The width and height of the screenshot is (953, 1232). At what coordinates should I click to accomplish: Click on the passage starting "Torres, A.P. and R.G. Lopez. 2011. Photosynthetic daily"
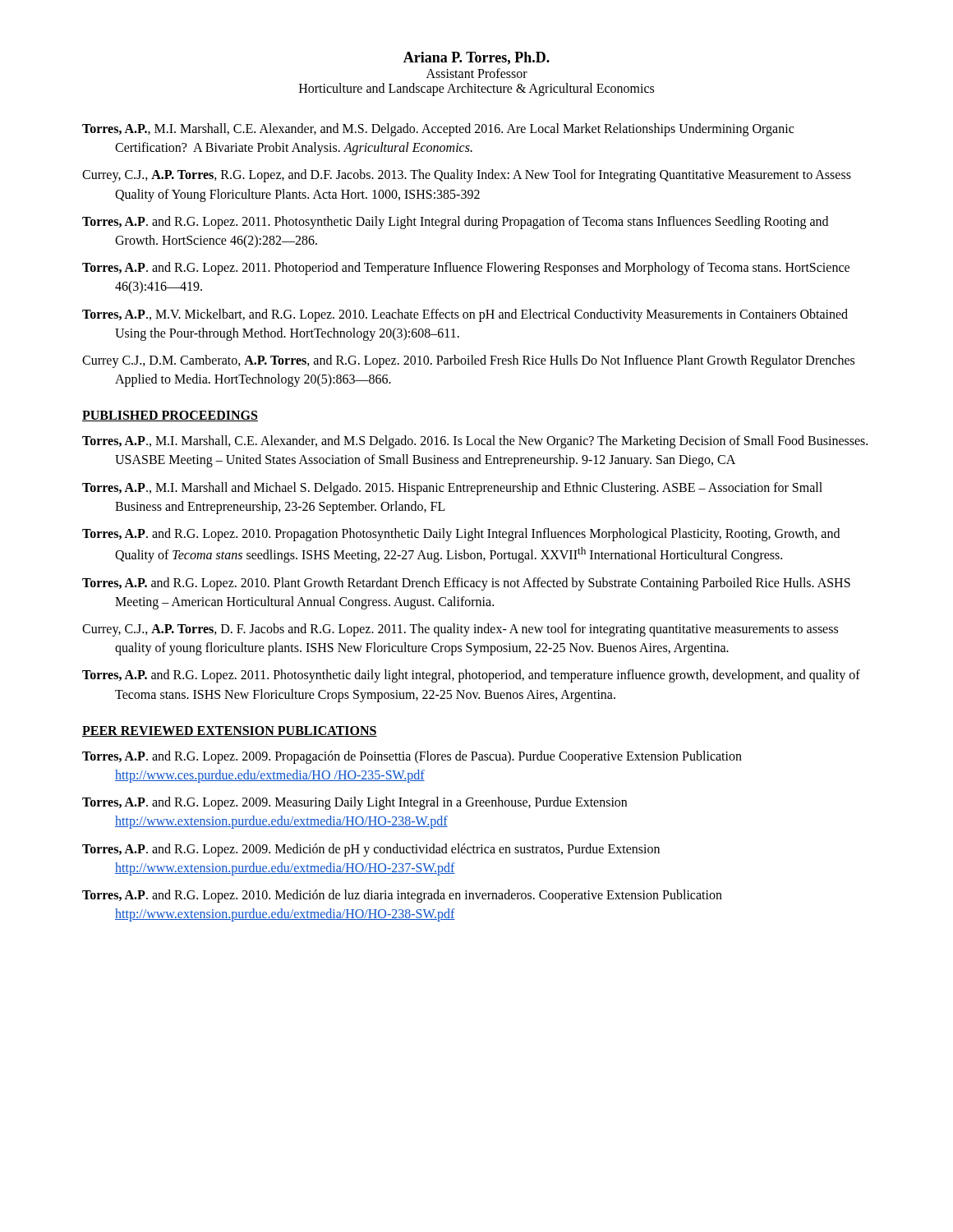471,685
